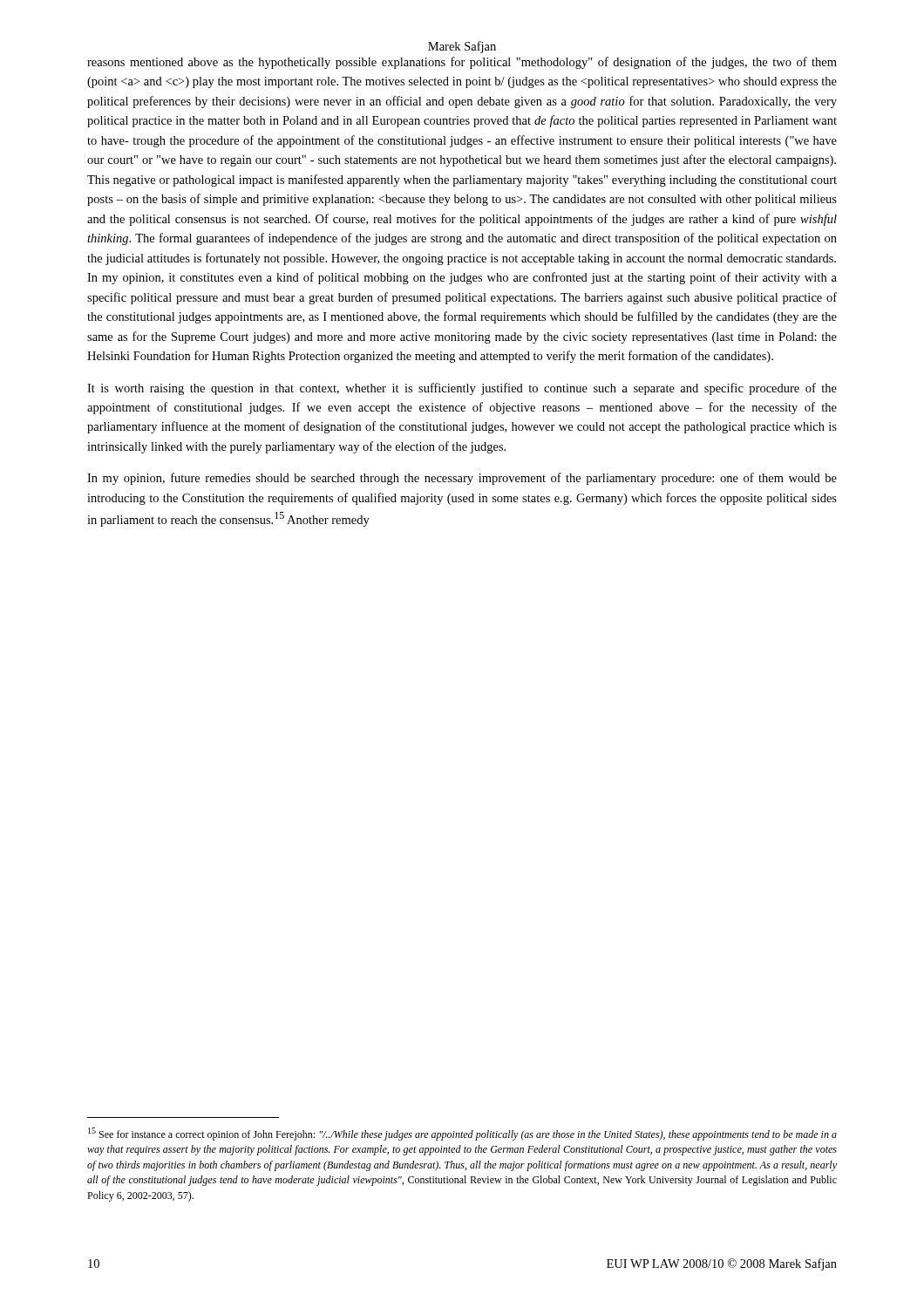
Task: Navigate to the passage starting "reasons mentioned above as"
Action: pos(462,209)
